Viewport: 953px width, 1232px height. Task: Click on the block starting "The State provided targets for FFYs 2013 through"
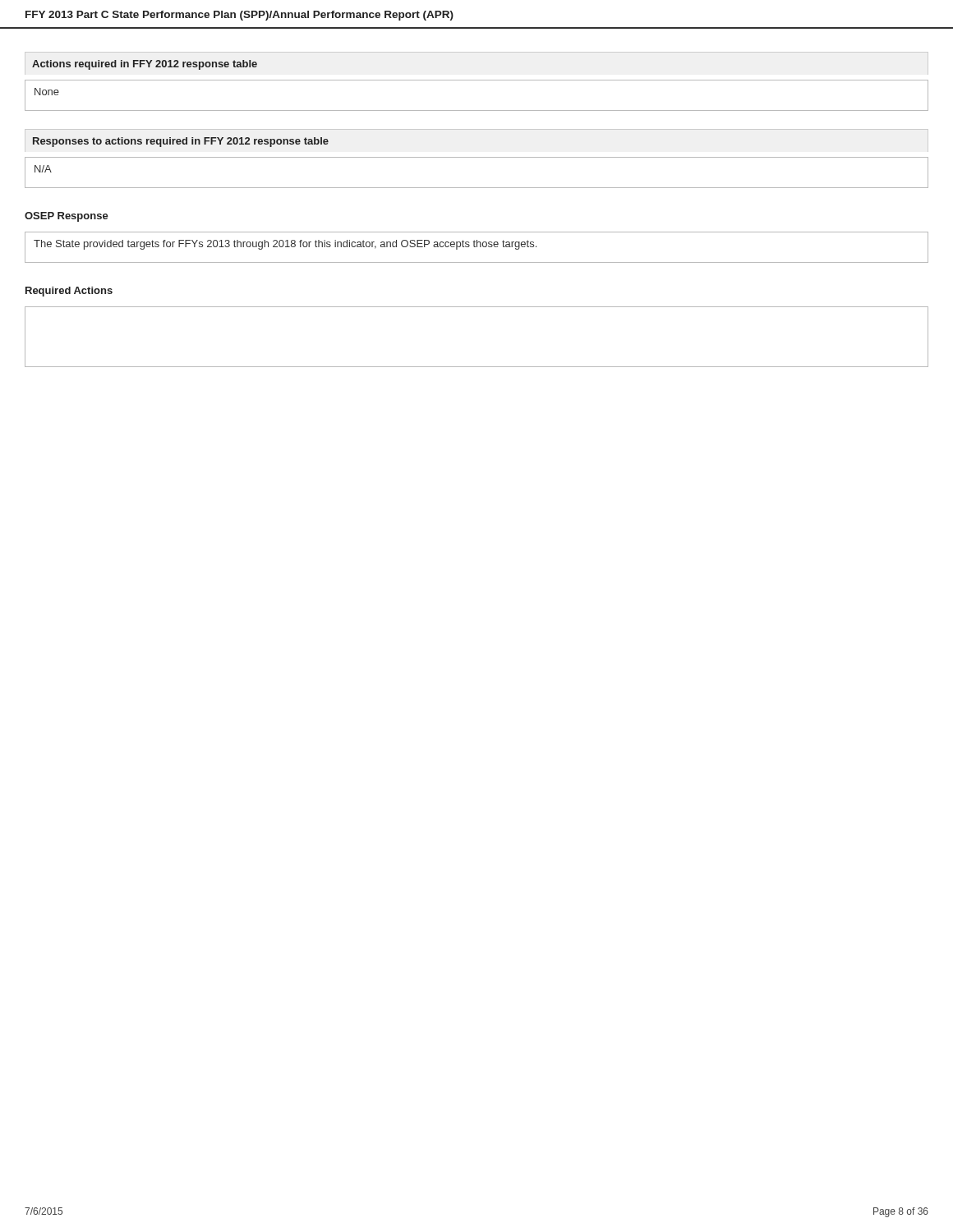[x=286, y=244]
